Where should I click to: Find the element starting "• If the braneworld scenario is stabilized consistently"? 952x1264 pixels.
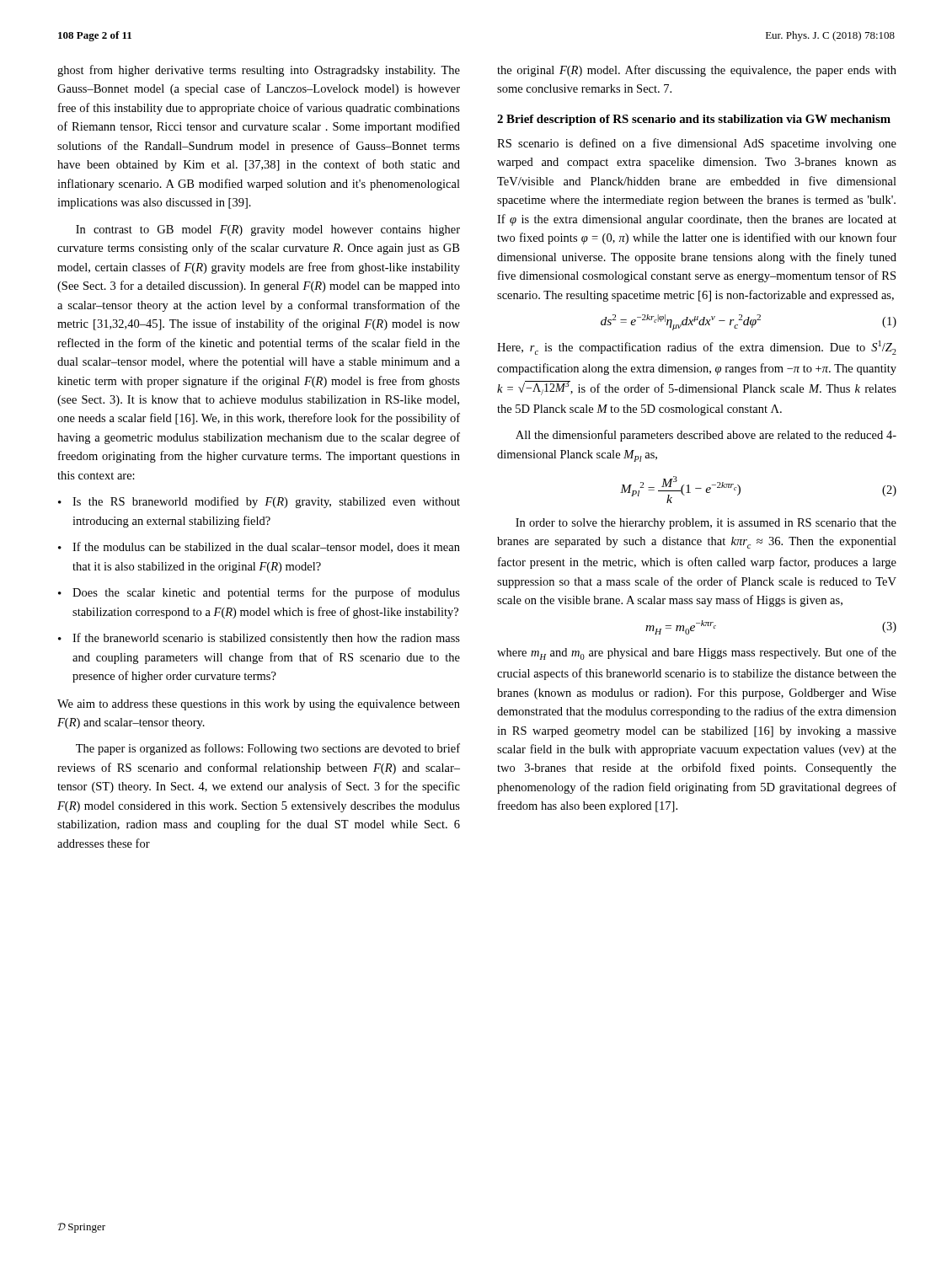point(259,657)
